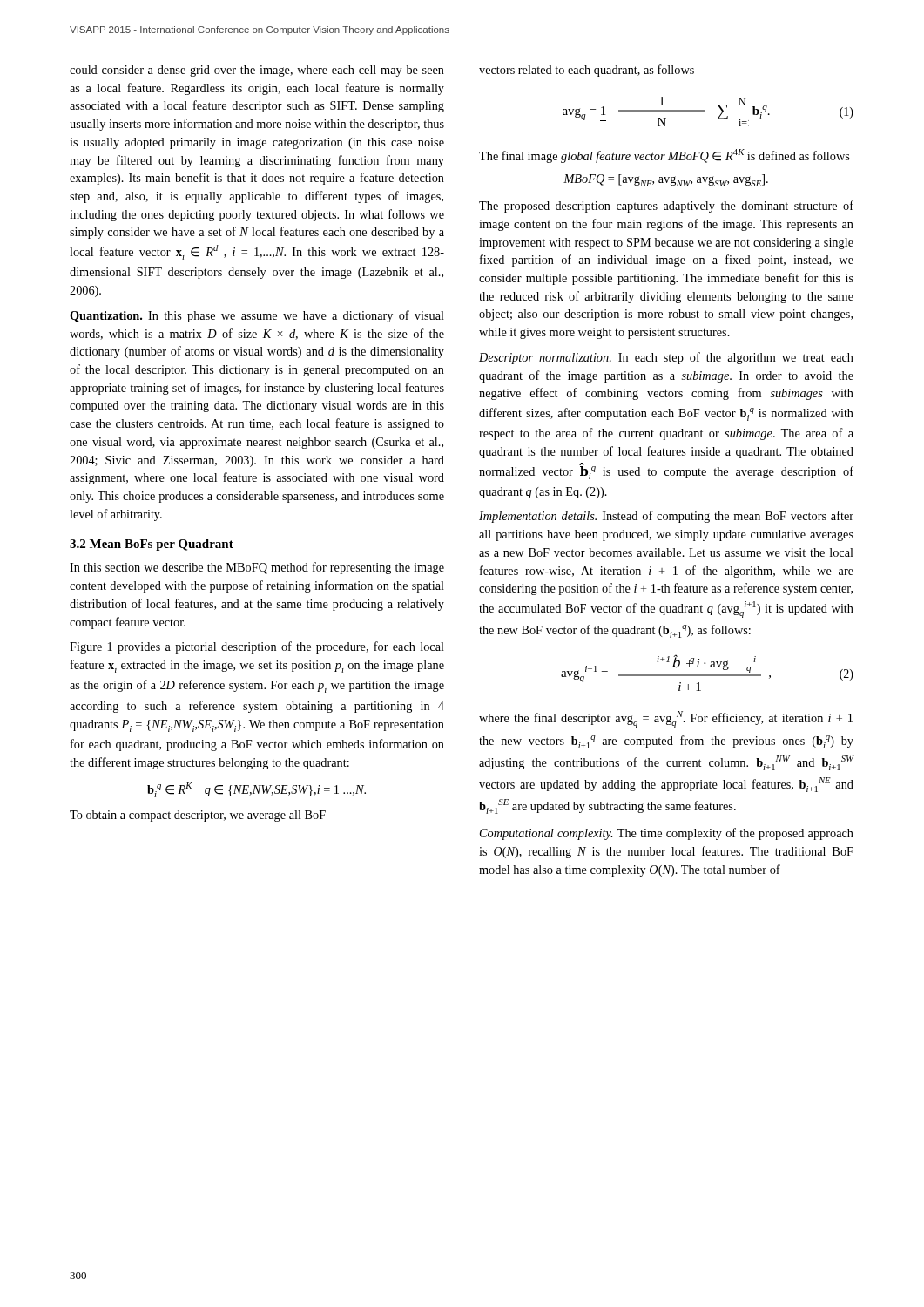The height and width of the screenshot is (1307, 924).
Task: Click the passage that begins "Computational complexity. The time complexity of"
Action: click(666, 851)
